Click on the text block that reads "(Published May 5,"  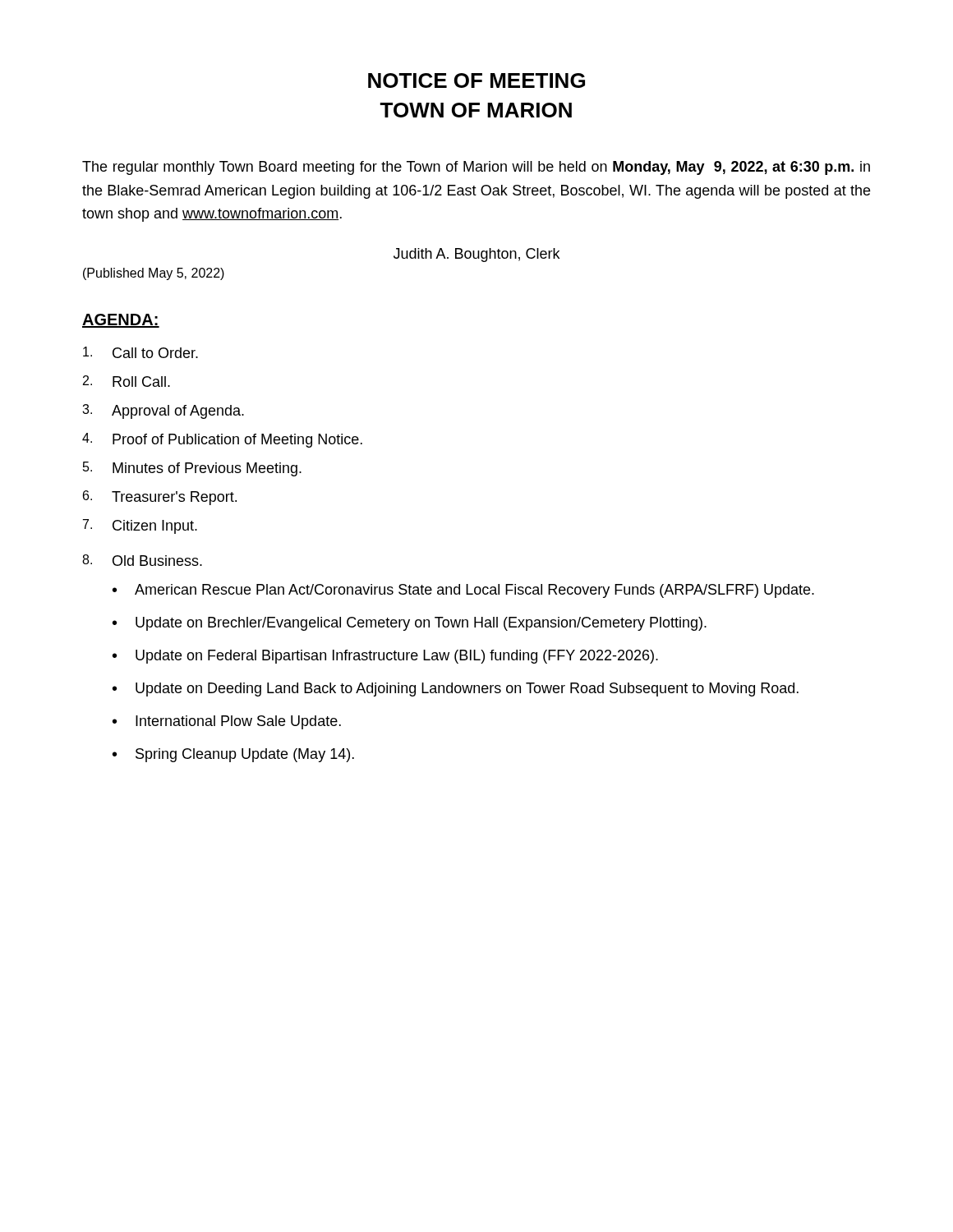[x=153, y=273]
